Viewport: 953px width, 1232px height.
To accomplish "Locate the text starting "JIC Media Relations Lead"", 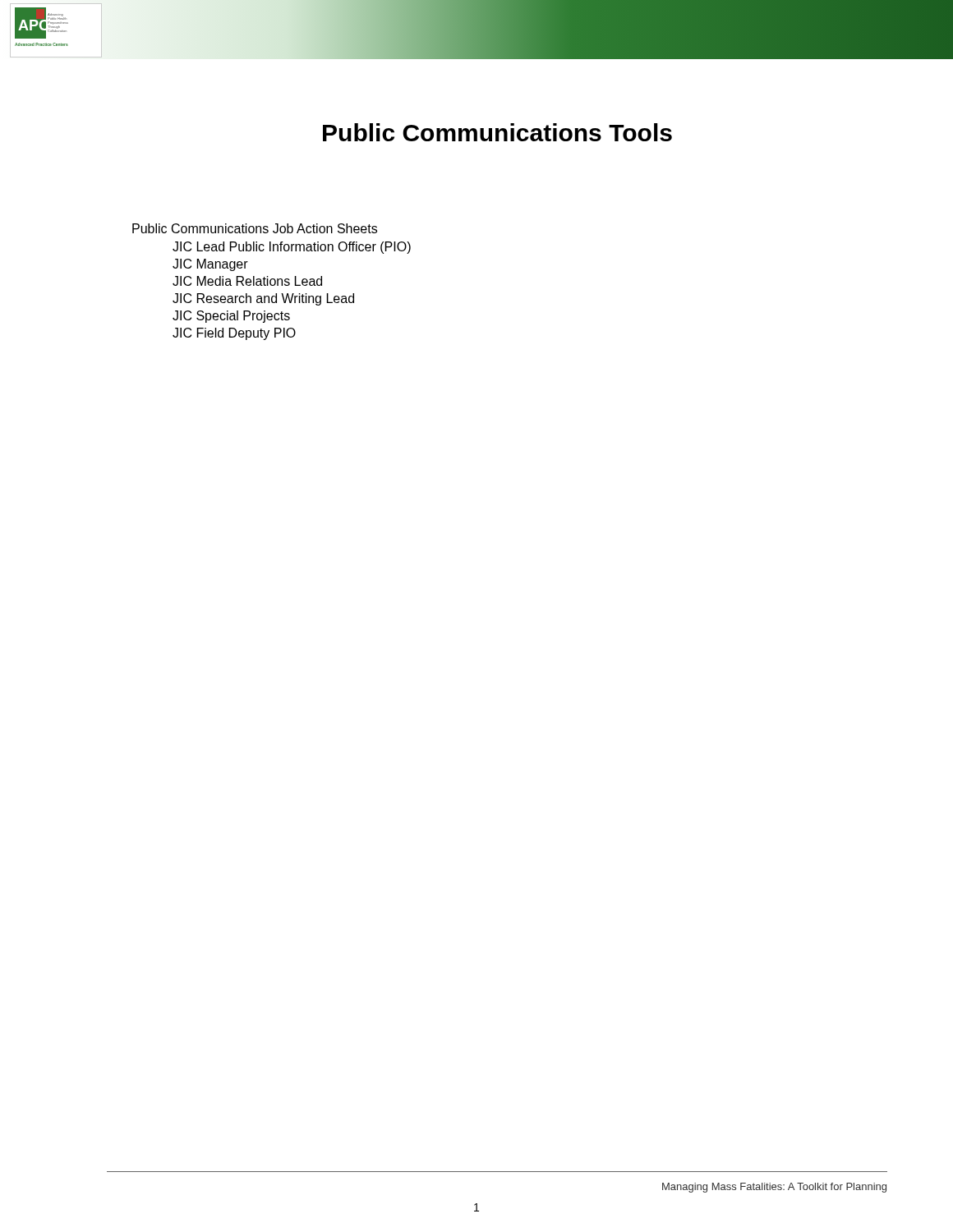I will coord(248,281).
